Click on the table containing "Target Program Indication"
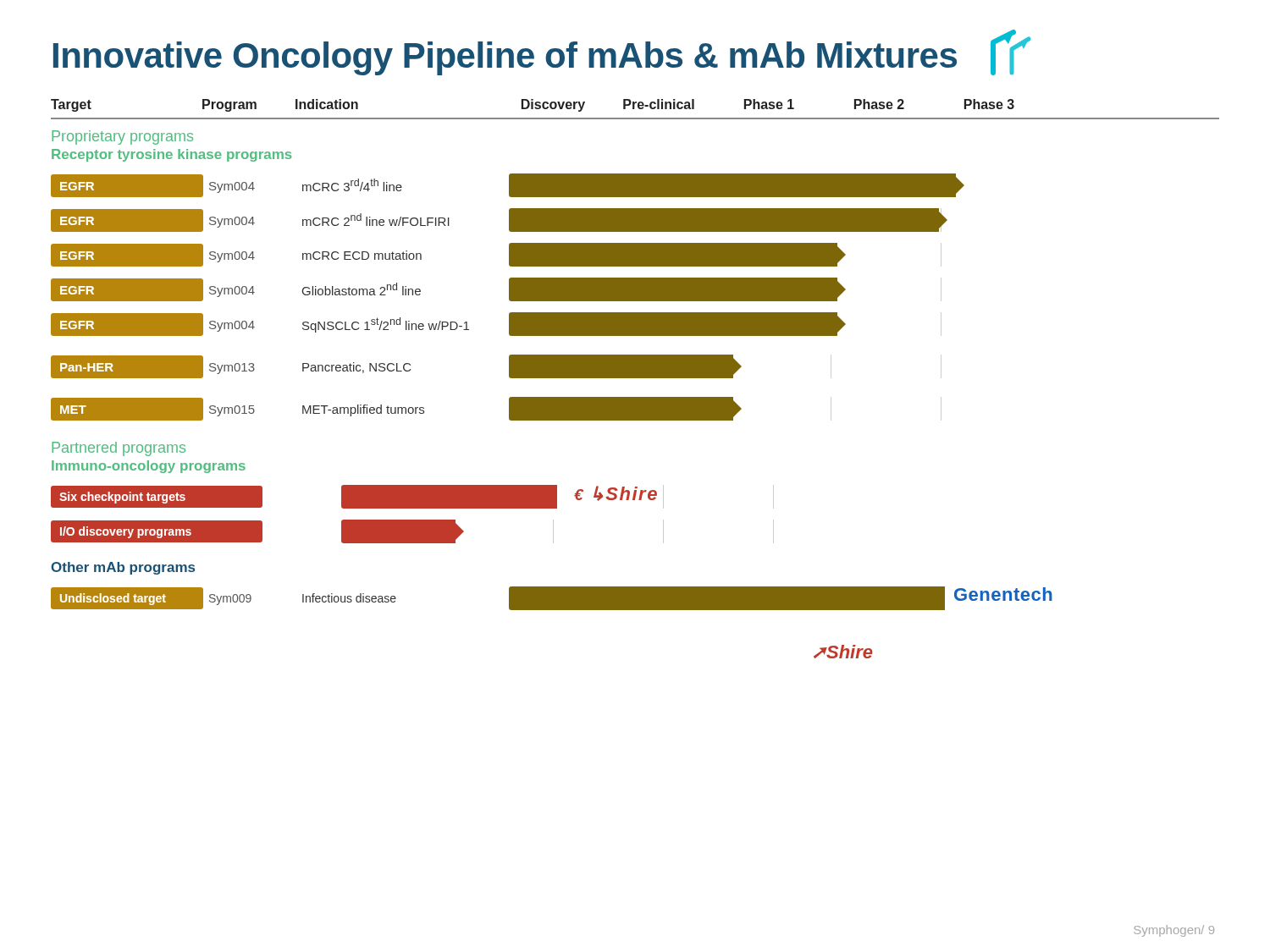Screen dimensions: 952x1270 point(635,501)
